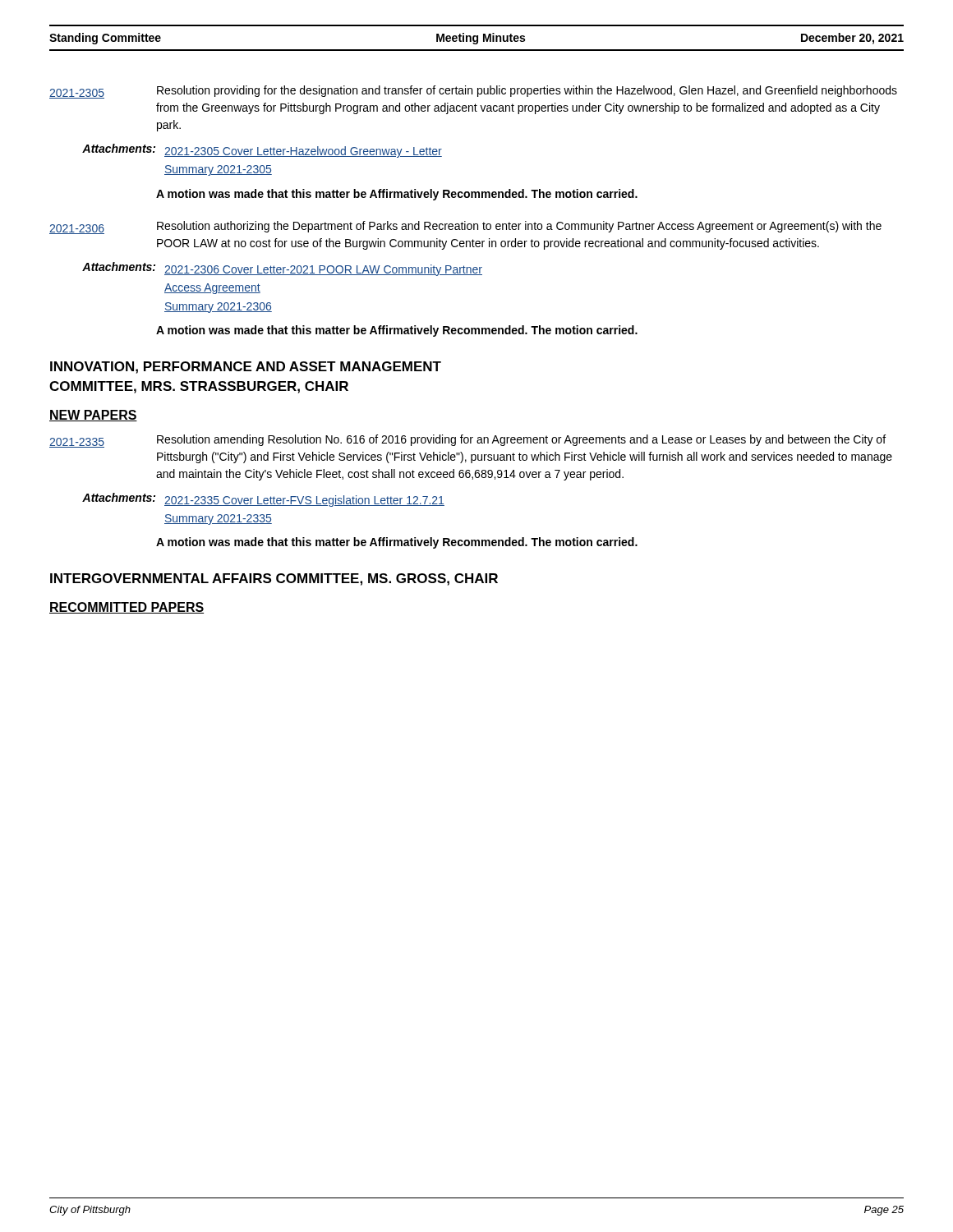This screenshot has width=953, height=1232.
Task: Locate the text starting "RECOMMITTED PAPERS"
Action: [127, 607]
